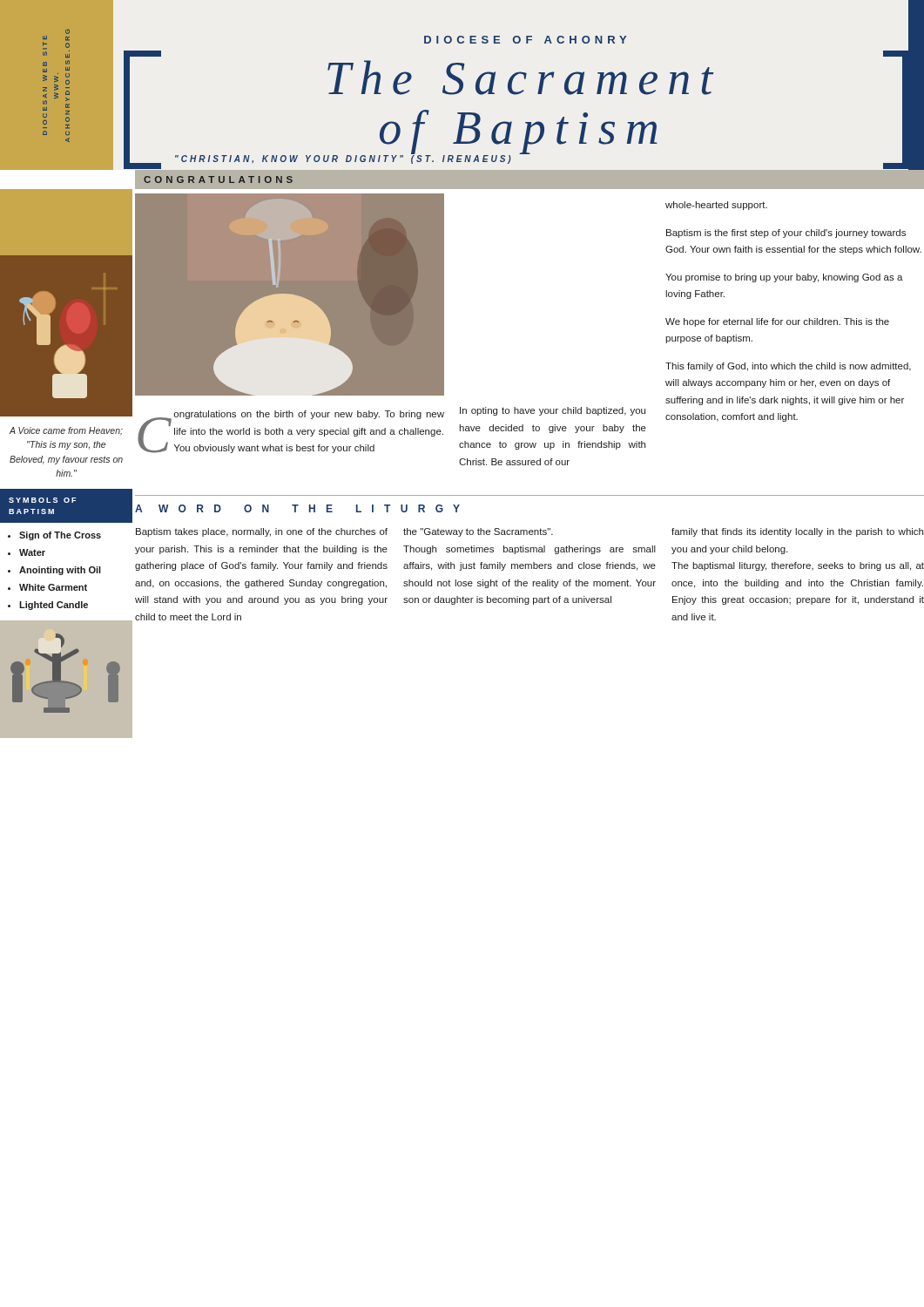
Task: Select the text starting "Lighted Candle"
Action: [x=54, y=605]
